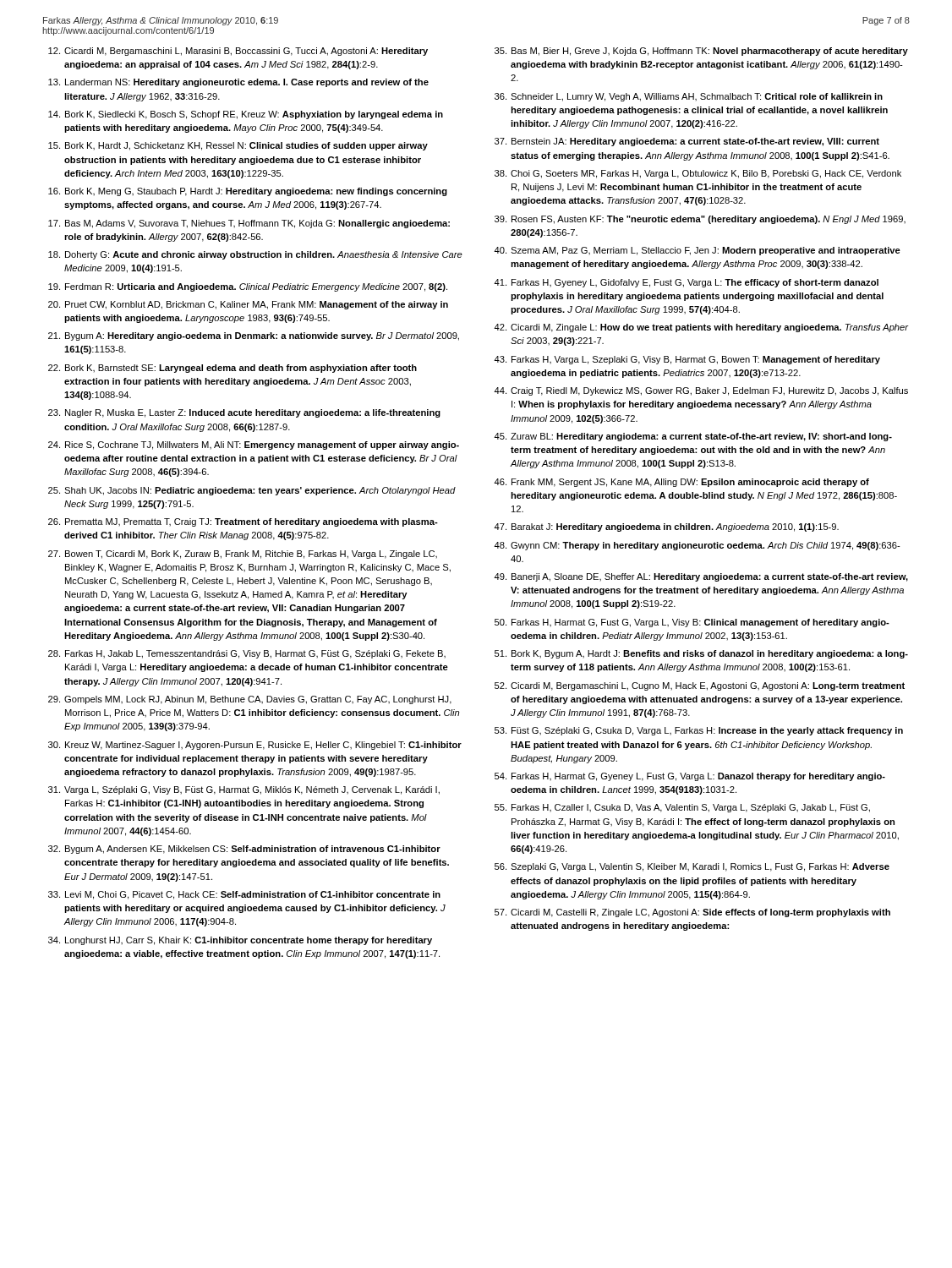The width and height of the screenshot is (952, 1268).
Task: Find the text starting "20. Pruet CW, Kornblut AD, Brickman C,"
Action: click(x=253, y=311)
